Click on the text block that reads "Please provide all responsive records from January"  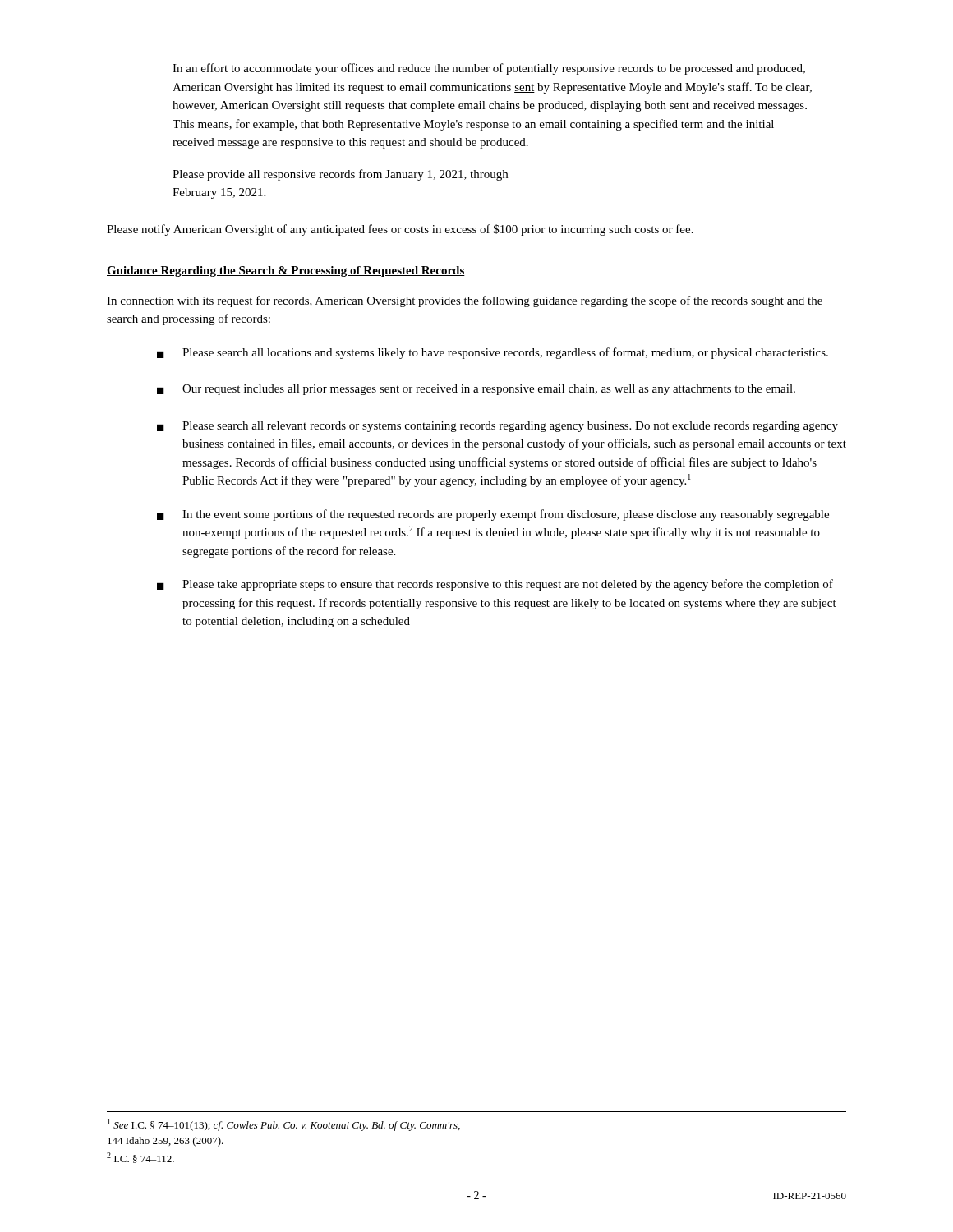pos(493,183)
